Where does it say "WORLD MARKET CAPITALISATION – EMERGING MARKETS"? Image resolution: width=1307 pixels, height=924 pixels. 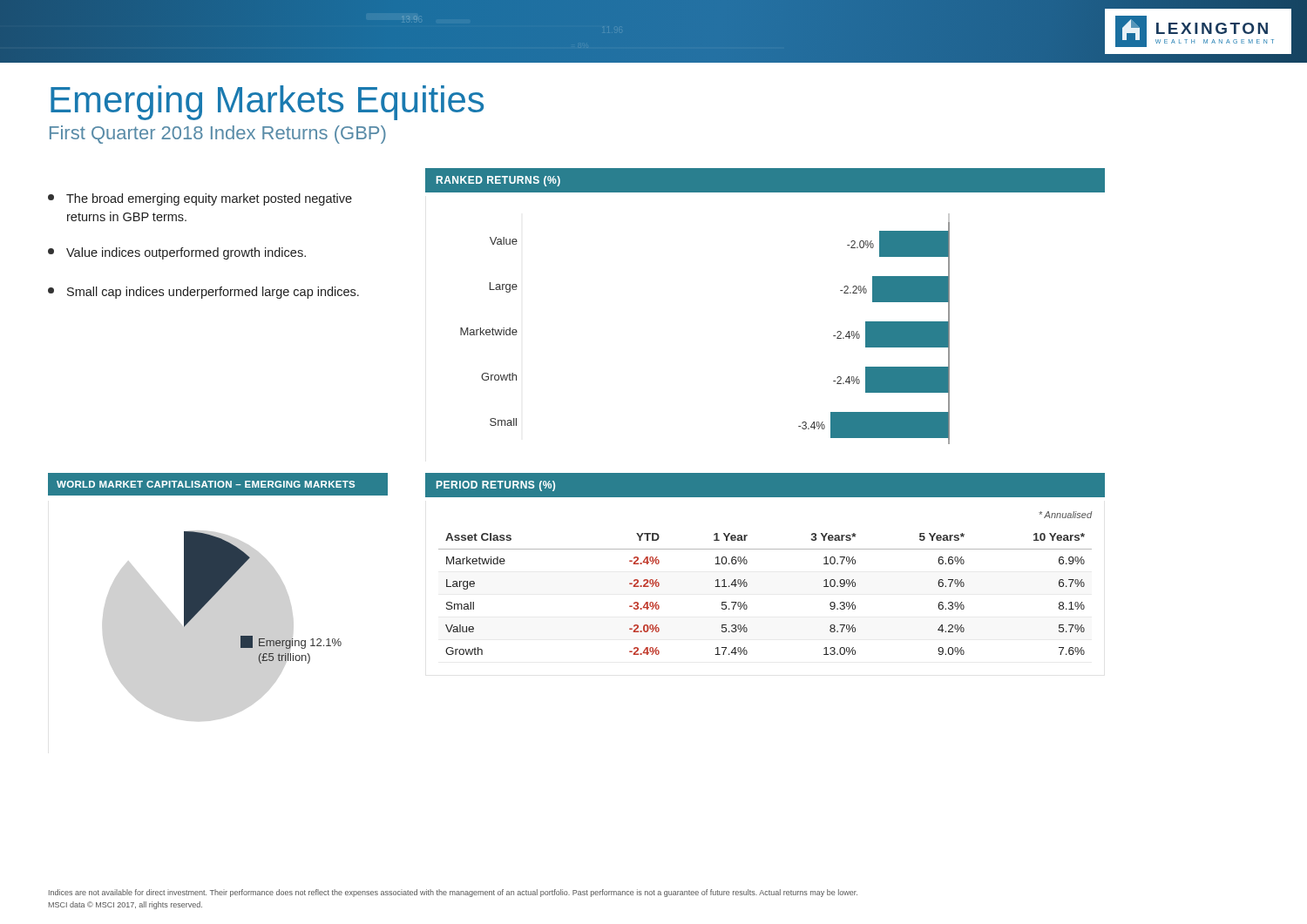tap(206, 484)
